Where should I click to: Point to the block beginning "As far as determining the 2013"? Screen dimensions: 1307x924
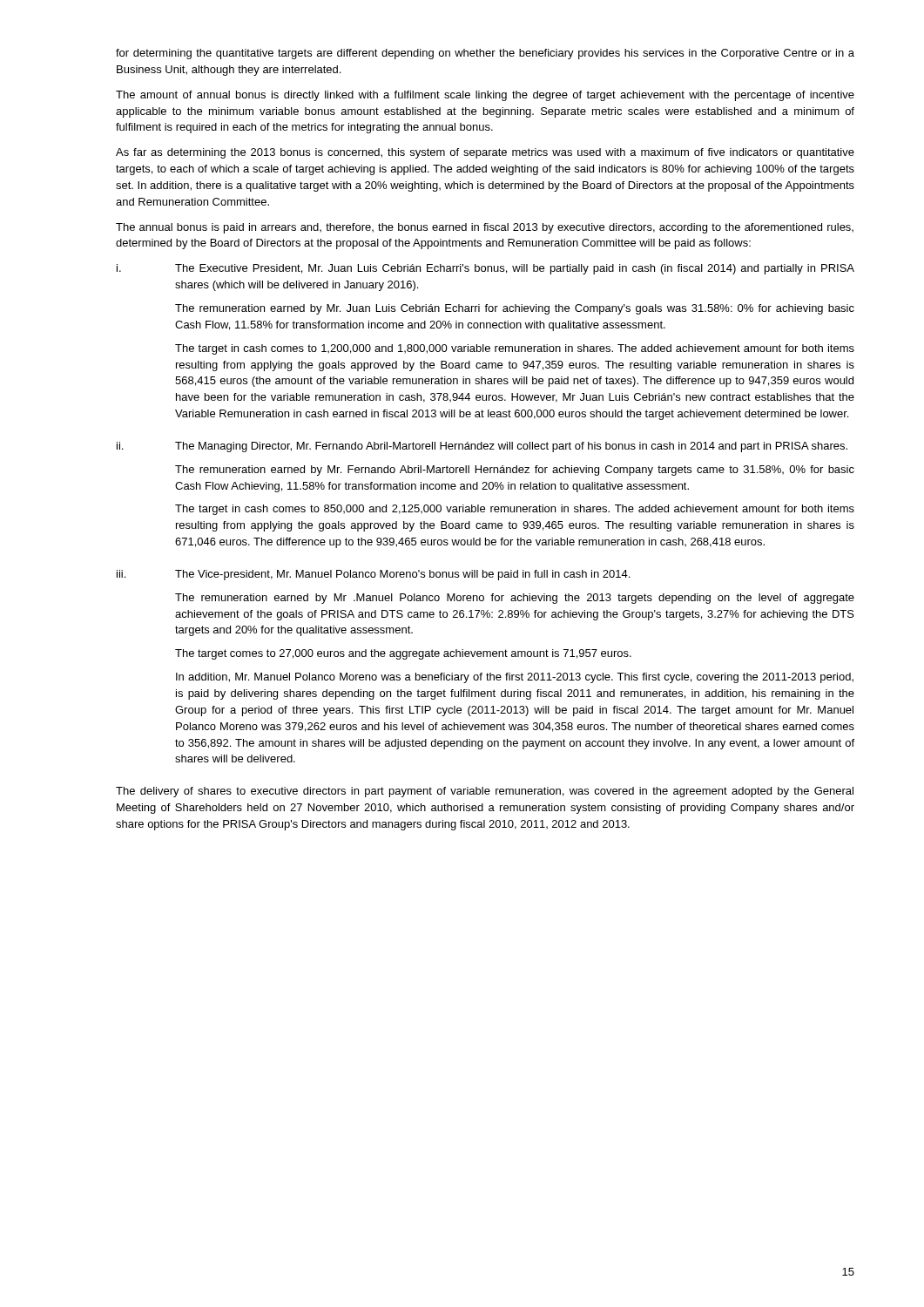coord(485,178)
